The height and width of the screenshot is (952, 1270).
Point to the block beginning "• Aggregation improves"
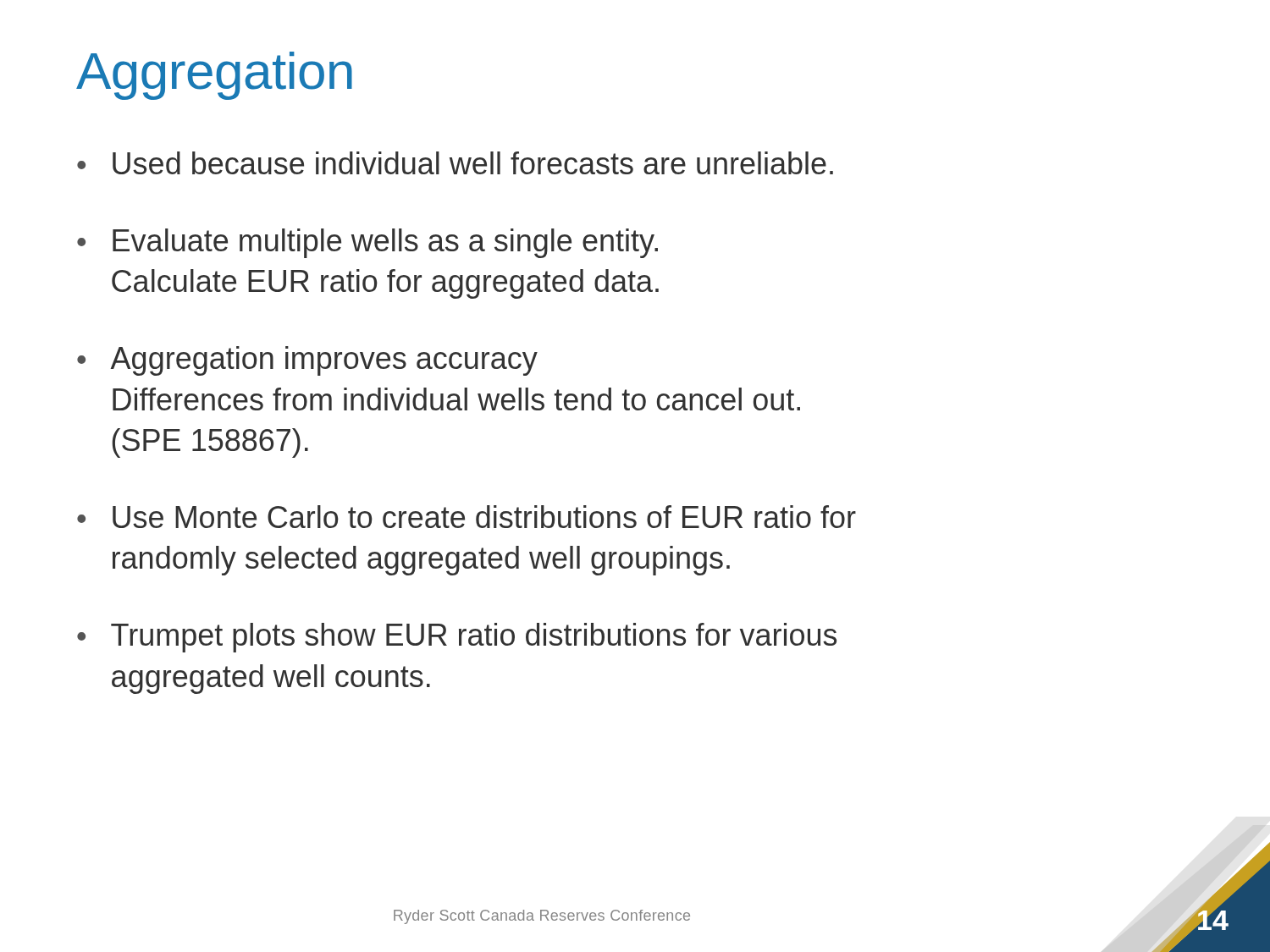(x=440, y=400)
